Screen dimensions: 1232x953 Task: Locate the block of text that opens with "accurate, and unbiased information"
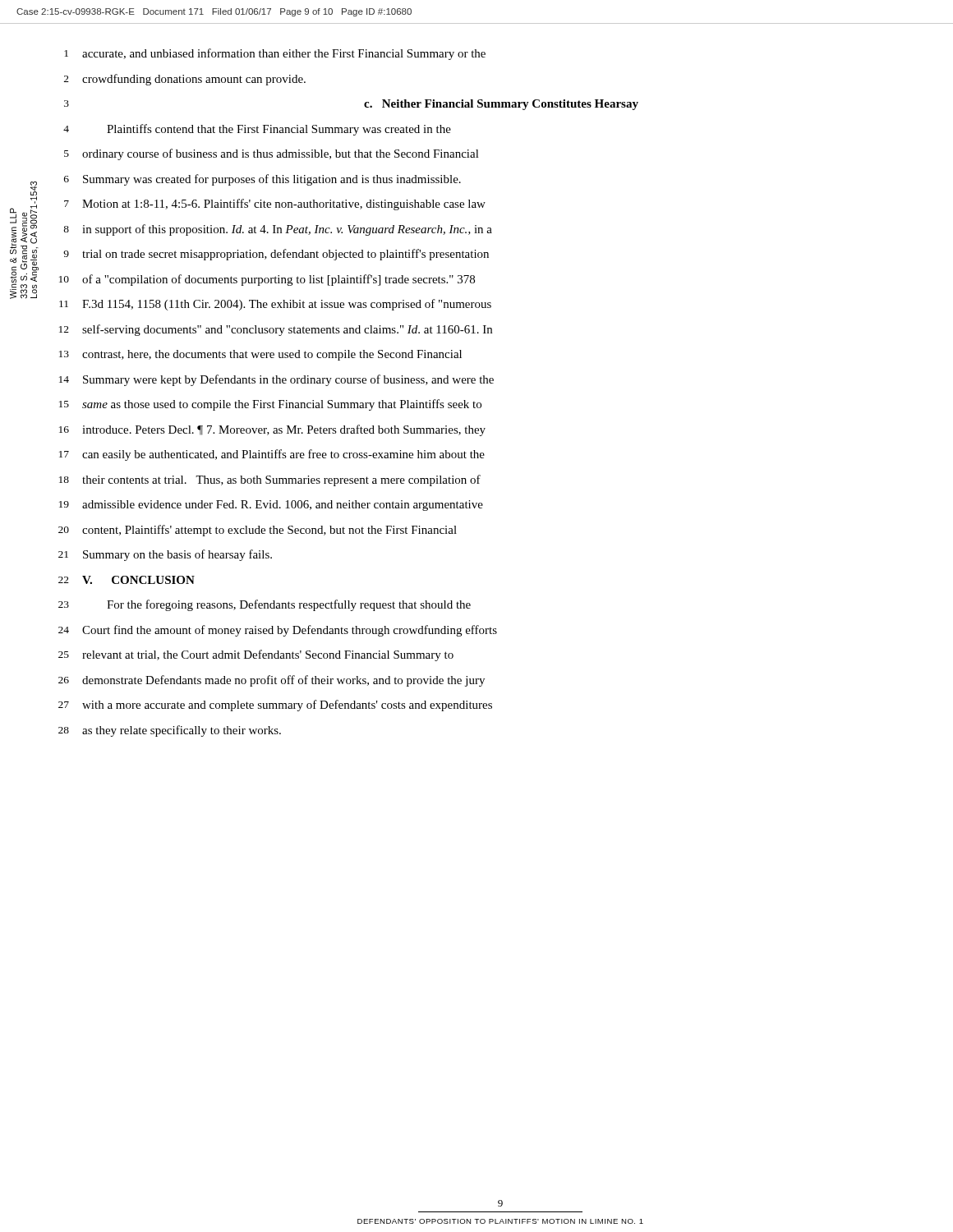pyautogui.click(x=284, y=54)
